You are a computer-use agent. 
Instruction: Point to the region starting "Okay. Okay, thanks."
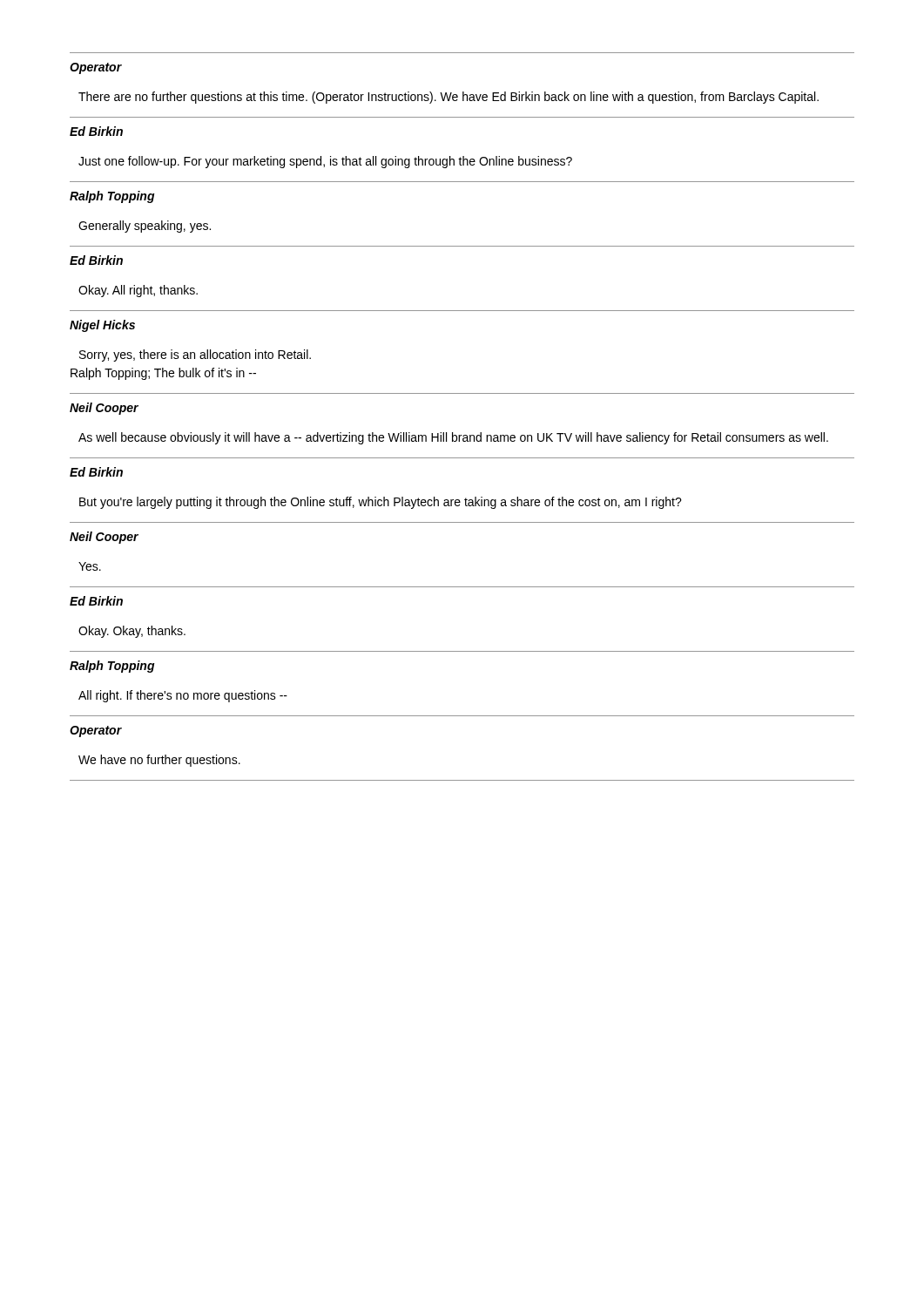132,632
